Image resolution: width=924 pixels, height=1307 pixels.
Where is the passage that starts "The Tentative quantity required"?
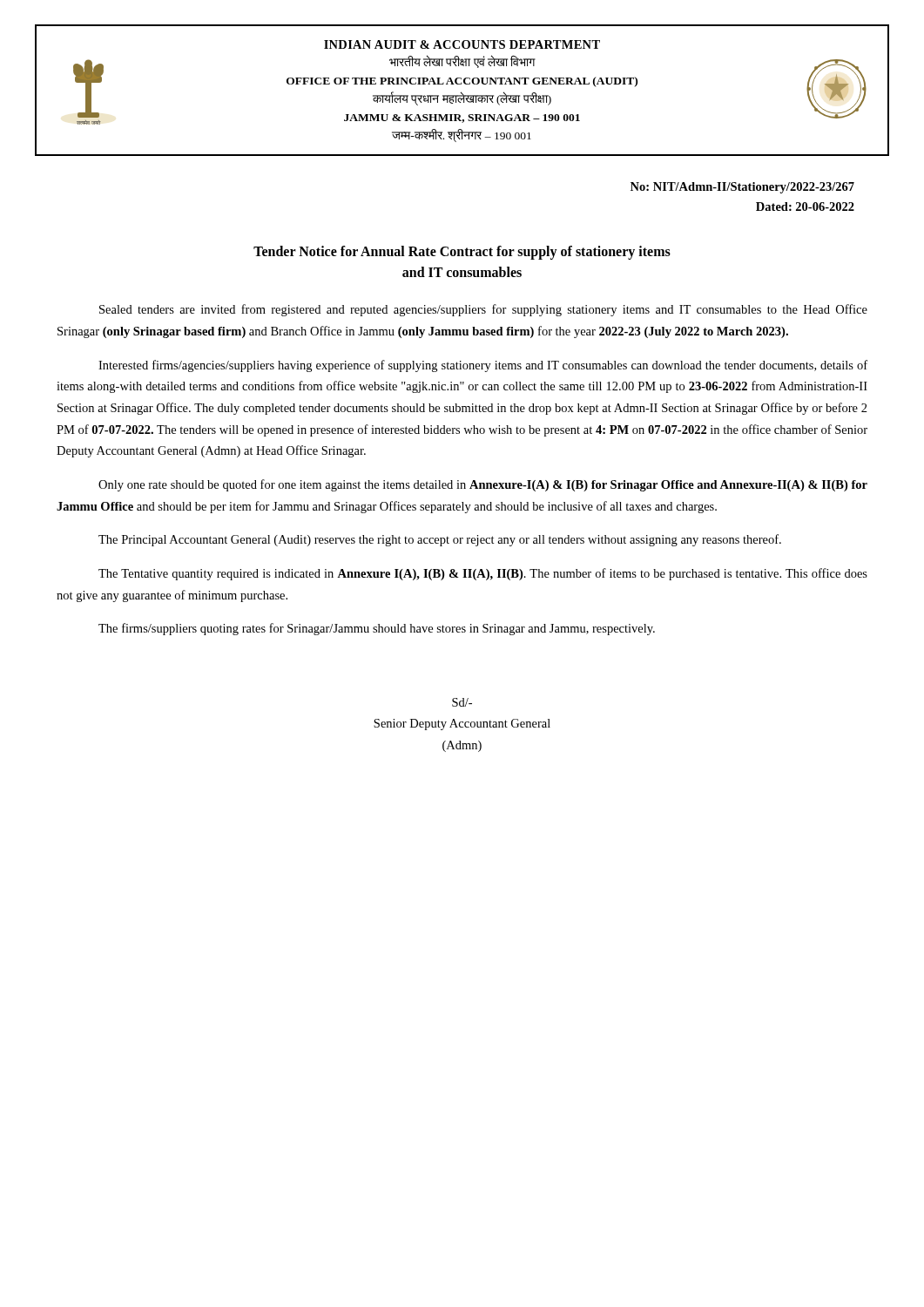tap(462, 584)
